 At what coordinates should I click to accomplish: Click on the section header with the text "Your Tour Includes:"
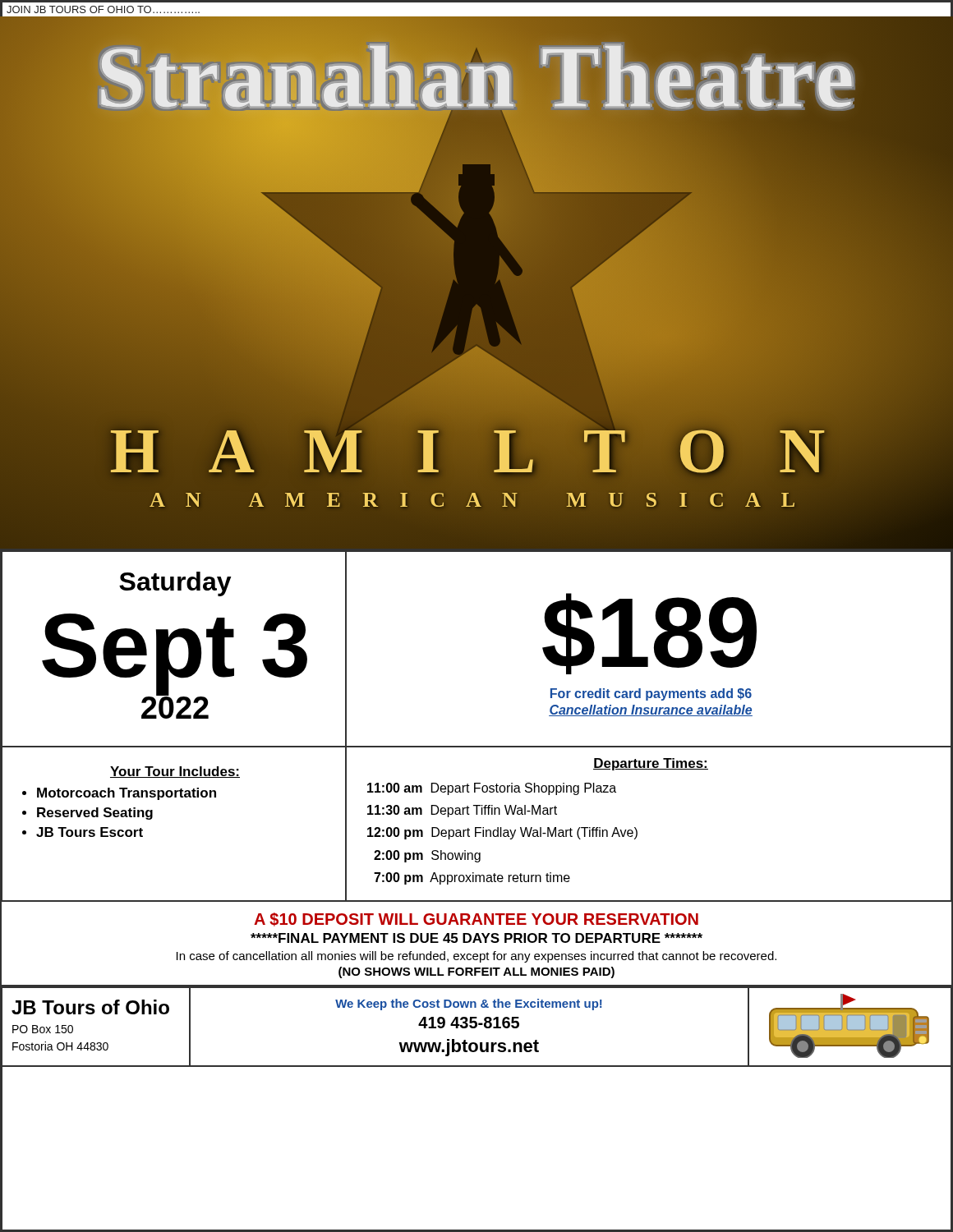click(175, 772)
